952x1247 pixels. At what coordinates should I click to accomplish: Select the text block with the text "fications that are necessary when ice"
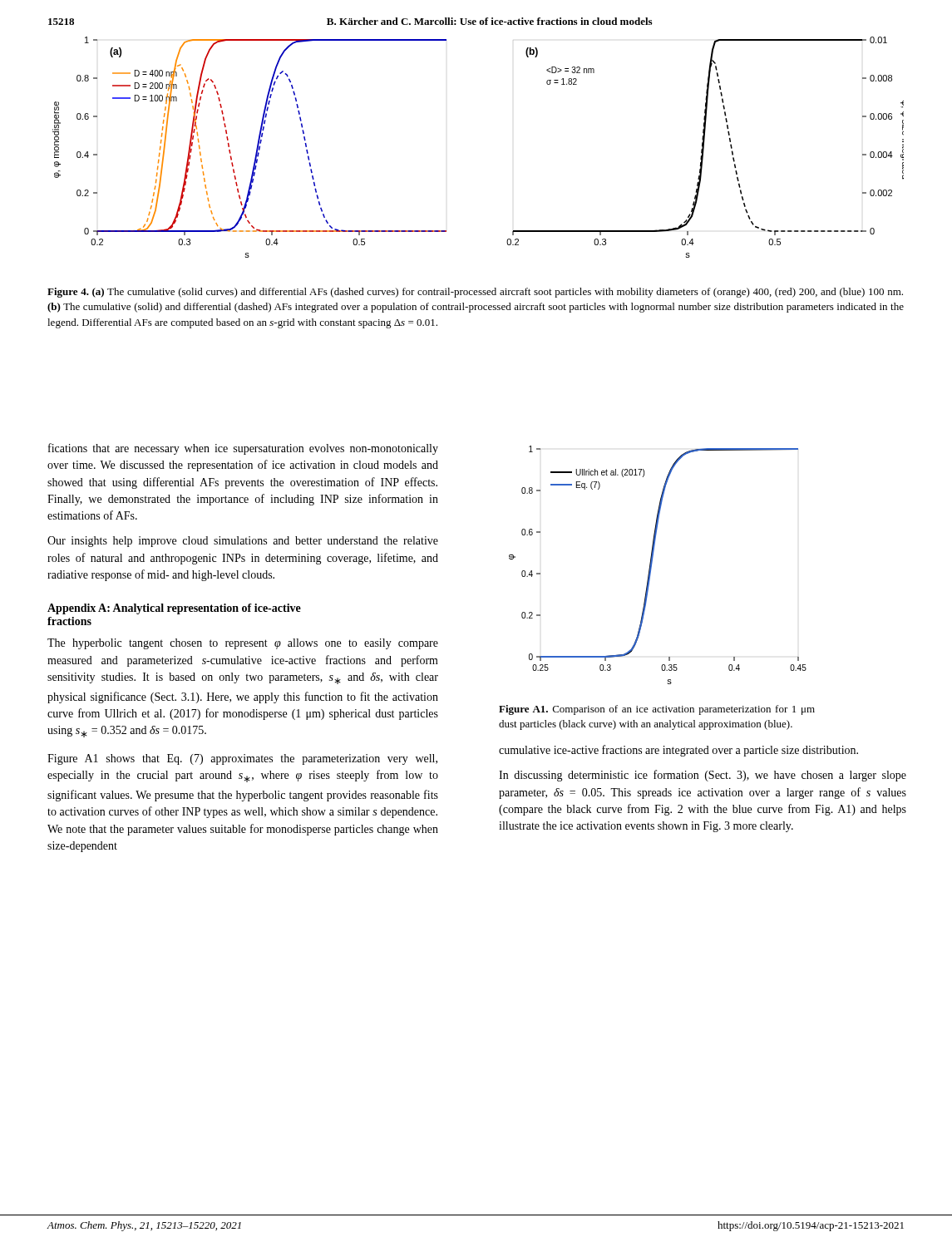(x=243, y=512)
